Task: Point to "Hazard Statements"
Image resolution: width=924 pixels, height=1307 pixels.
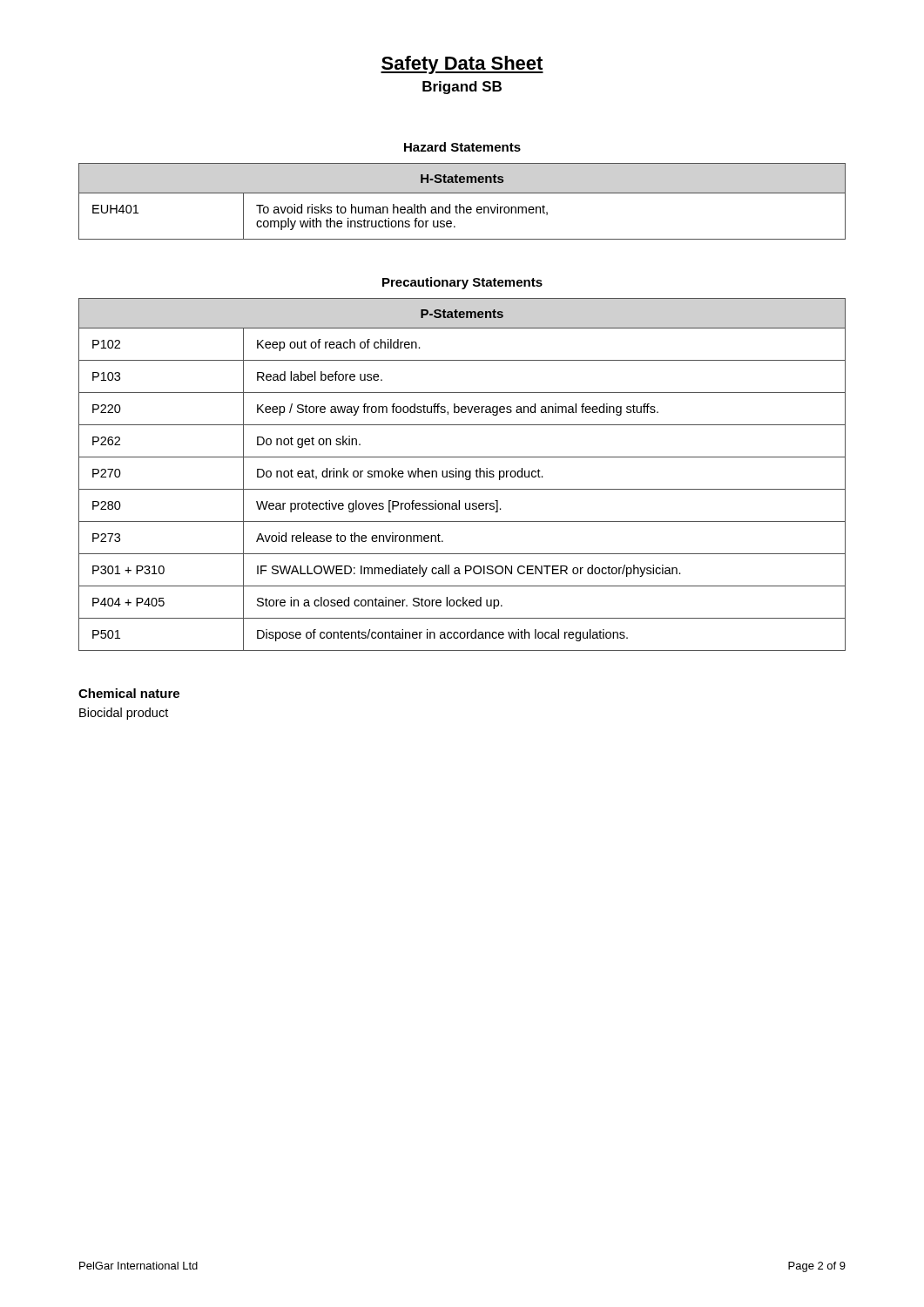Action: coord(462,147)
